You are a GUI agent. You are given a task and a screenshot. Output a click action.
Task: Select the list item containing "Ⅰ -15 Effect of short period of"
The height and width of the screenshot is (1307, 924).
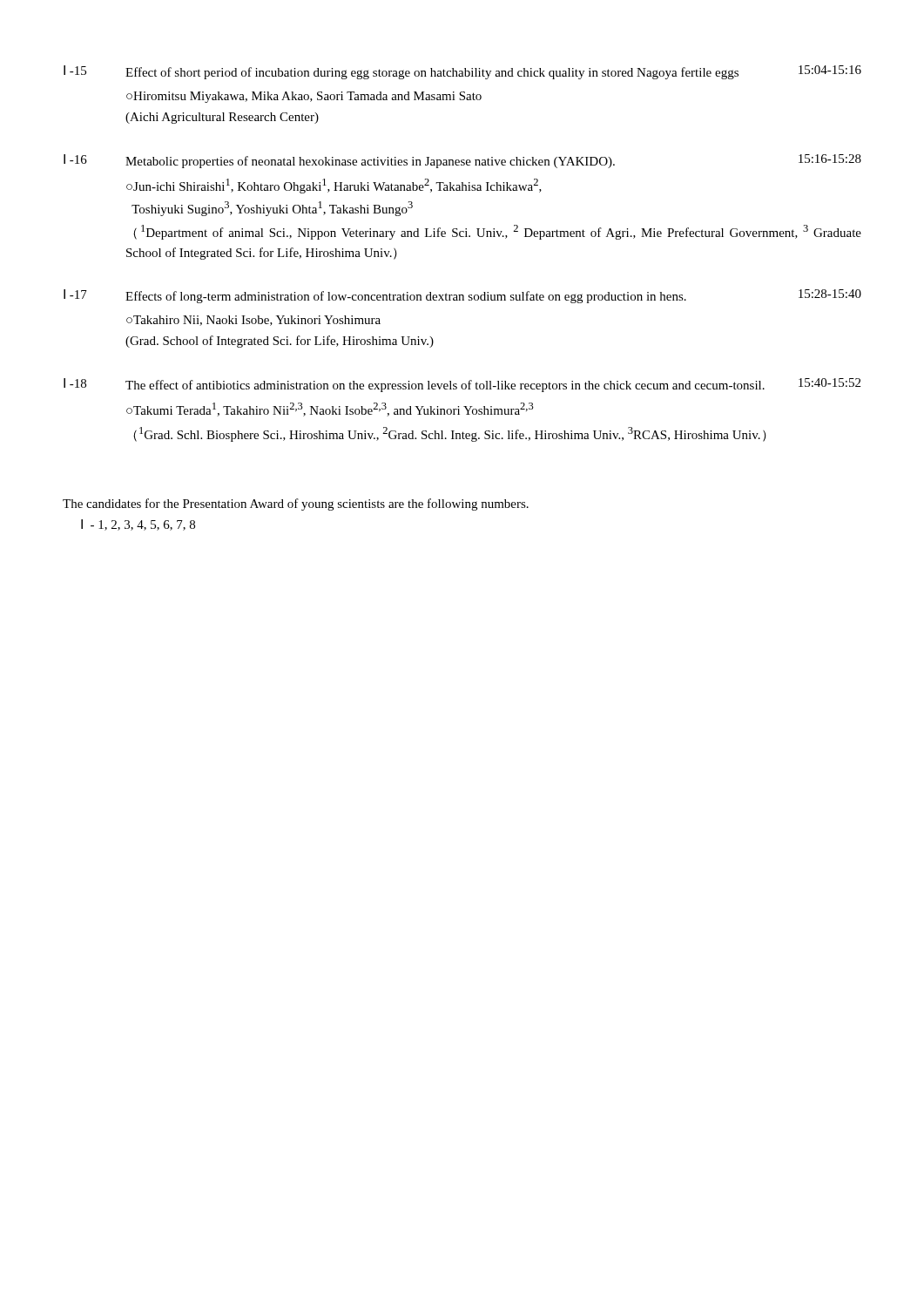pyautogui.click(x=462, y=95)
